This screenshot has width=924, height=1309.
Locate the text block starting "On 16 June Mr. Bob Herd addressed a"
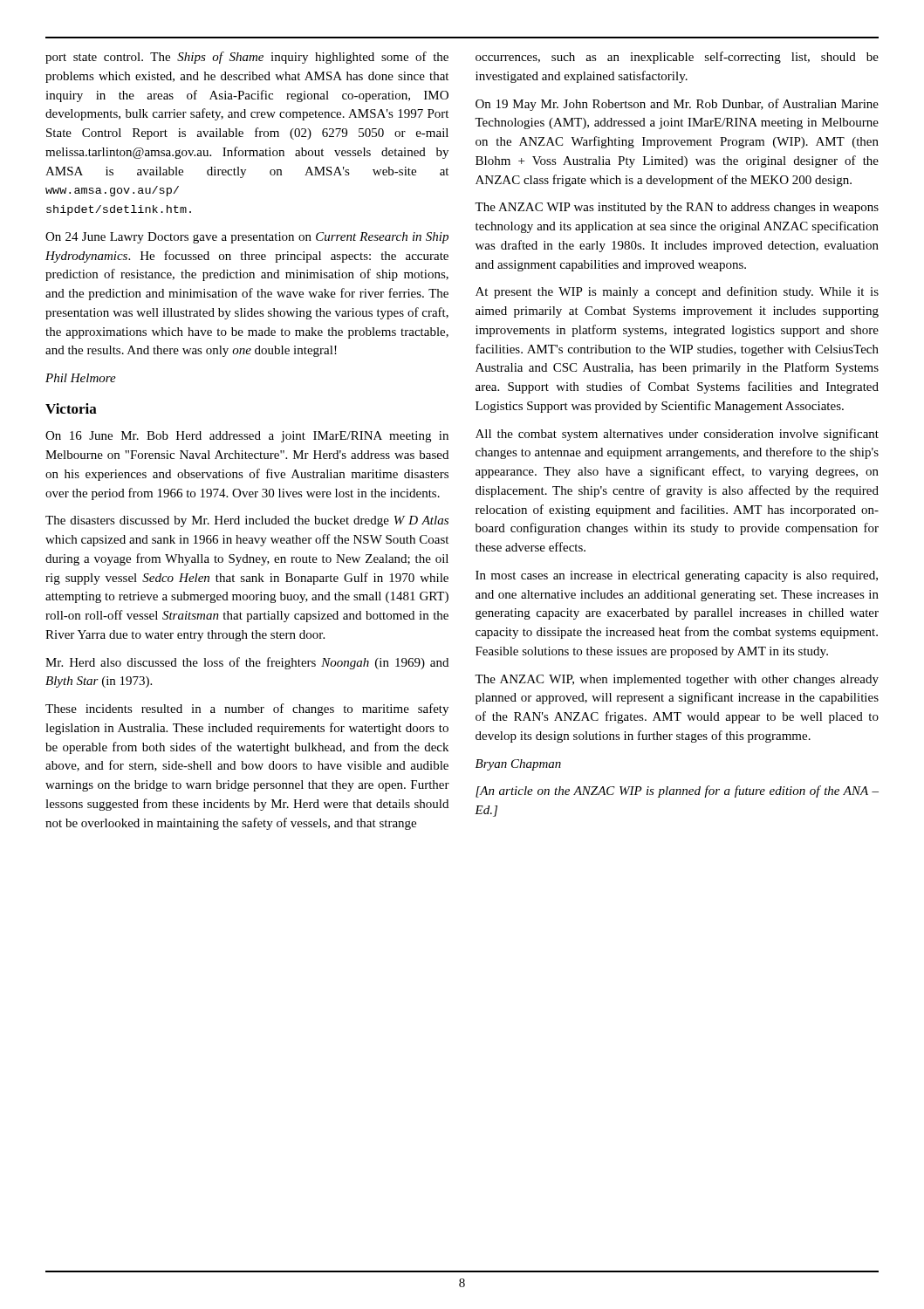pyautogui.click(x=247, y=465)
